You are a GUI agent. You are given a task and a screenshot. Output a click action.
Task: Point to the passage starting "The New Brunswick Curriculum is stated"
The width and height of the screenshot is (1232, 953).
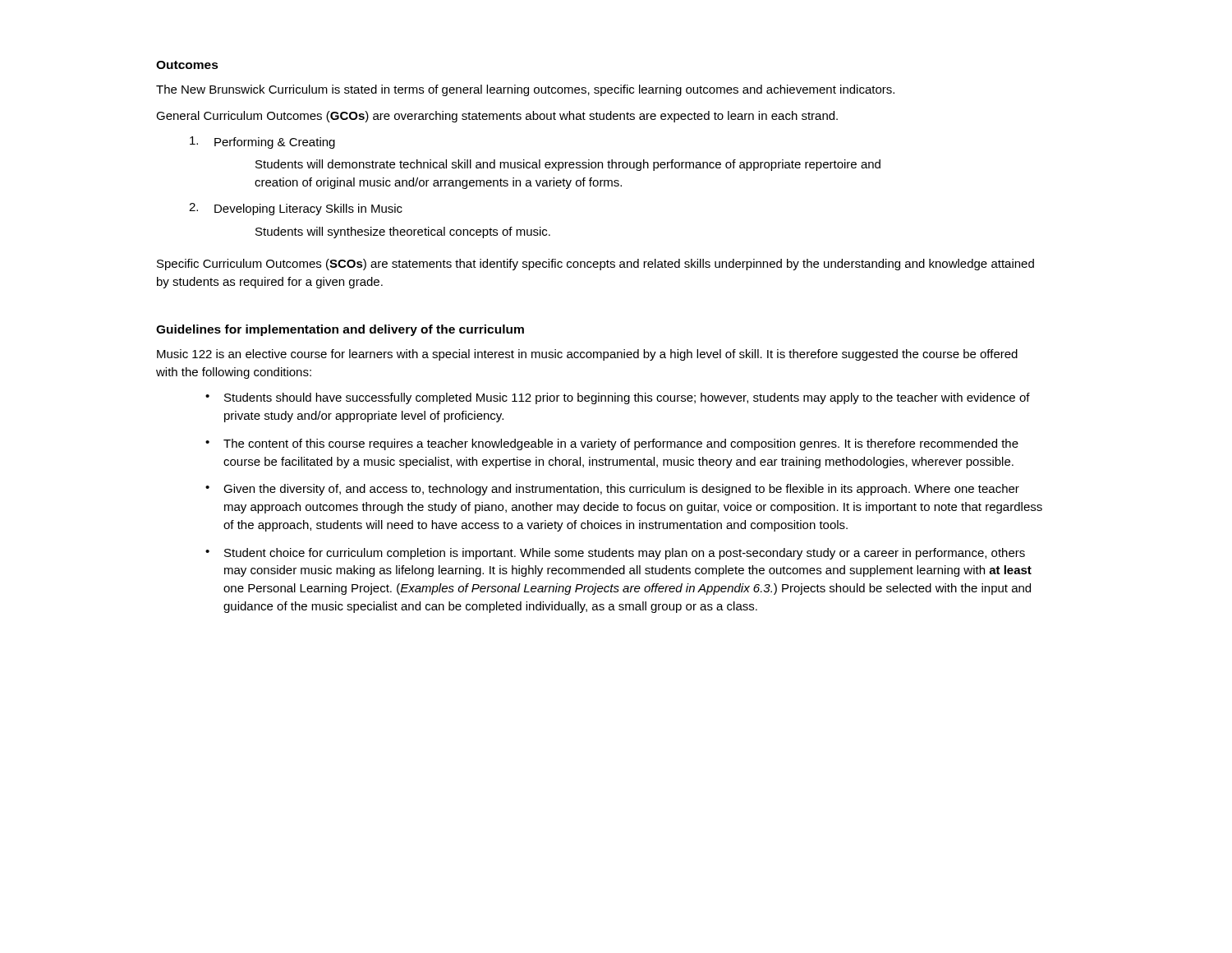point(526,89)
